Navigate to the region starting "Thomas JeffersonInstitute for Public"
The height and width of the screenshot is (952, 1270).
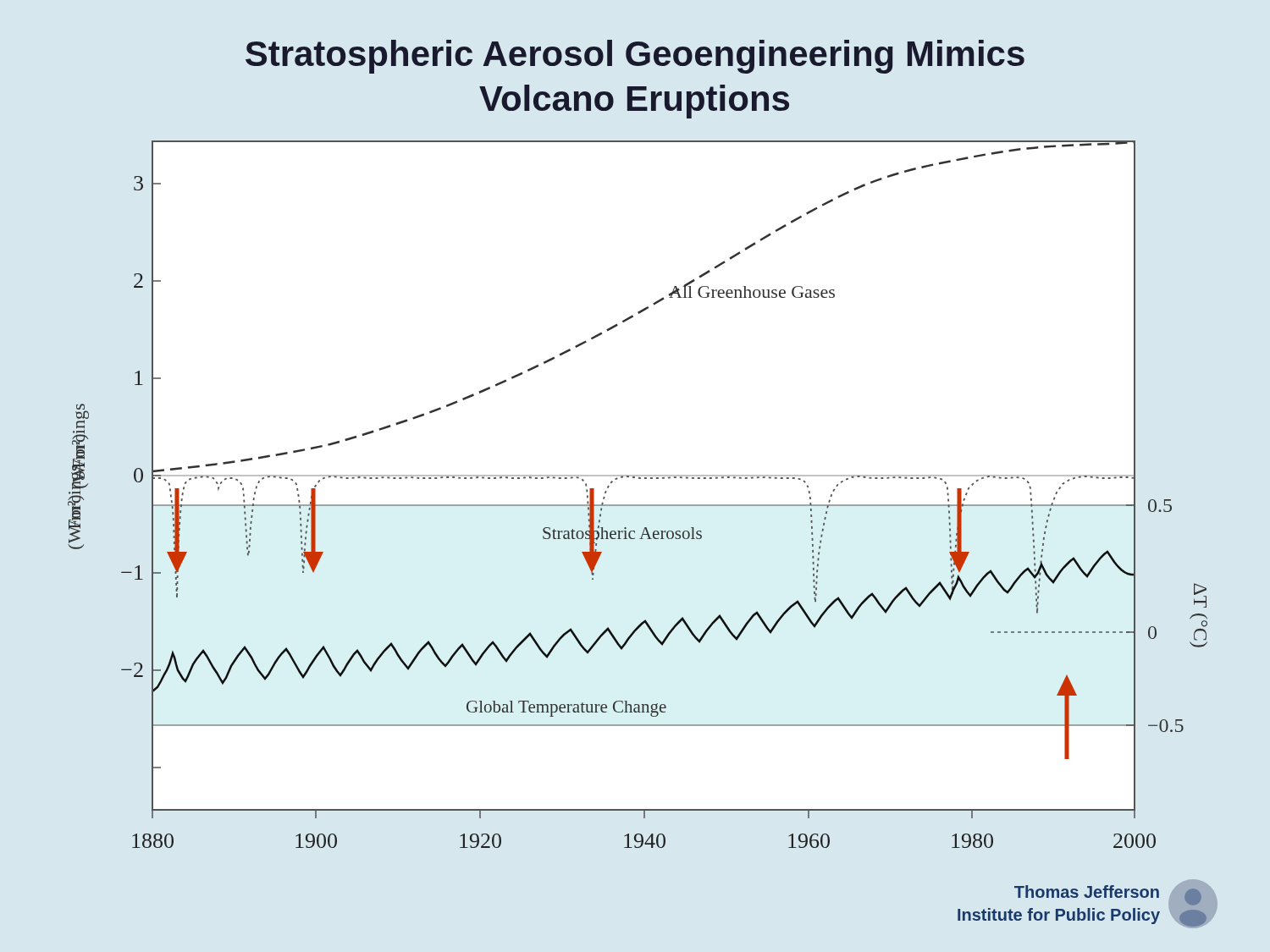(1087, 904)
